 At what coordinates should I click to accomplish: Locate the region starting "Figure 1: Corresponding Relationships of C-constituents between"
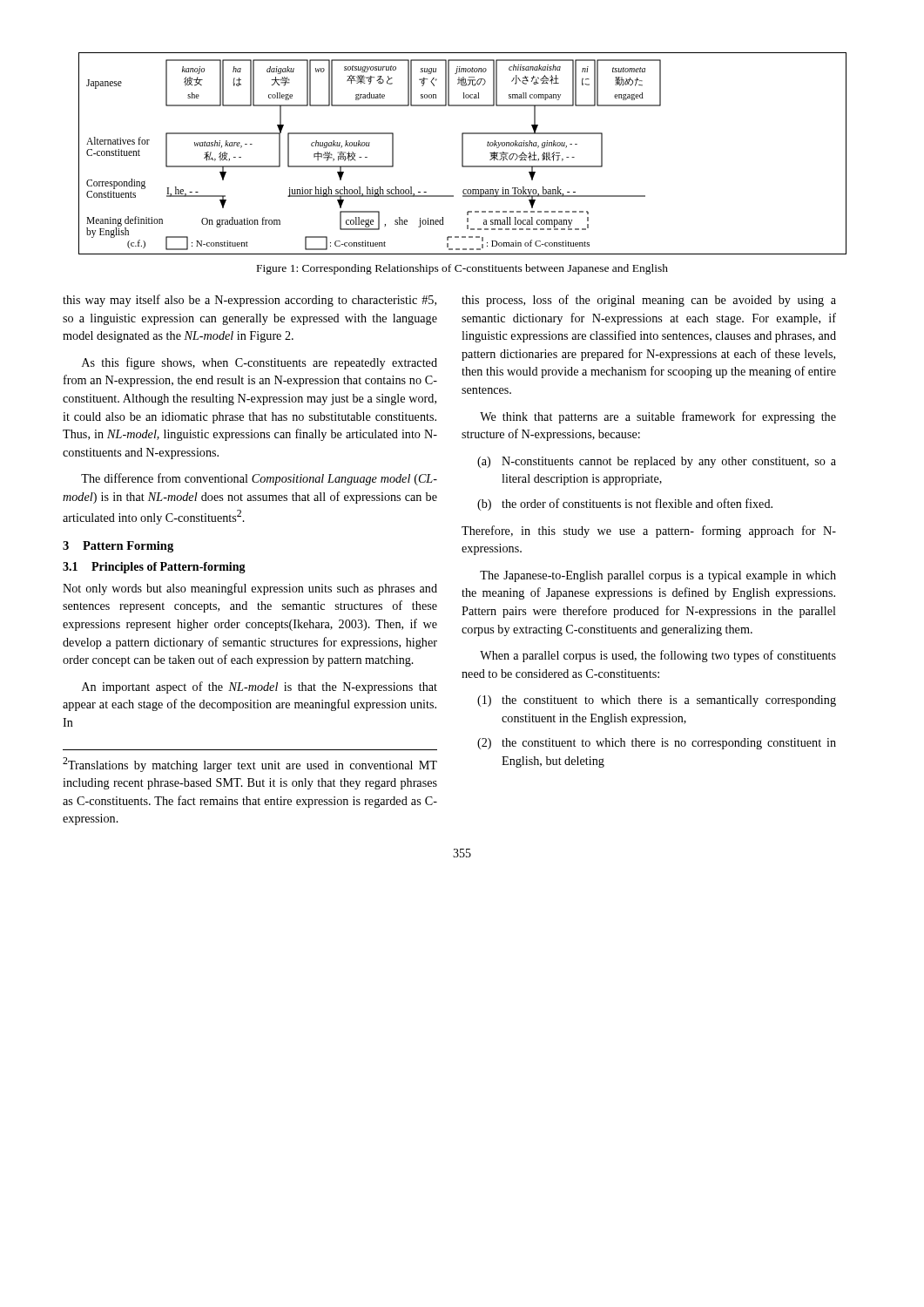462,268
